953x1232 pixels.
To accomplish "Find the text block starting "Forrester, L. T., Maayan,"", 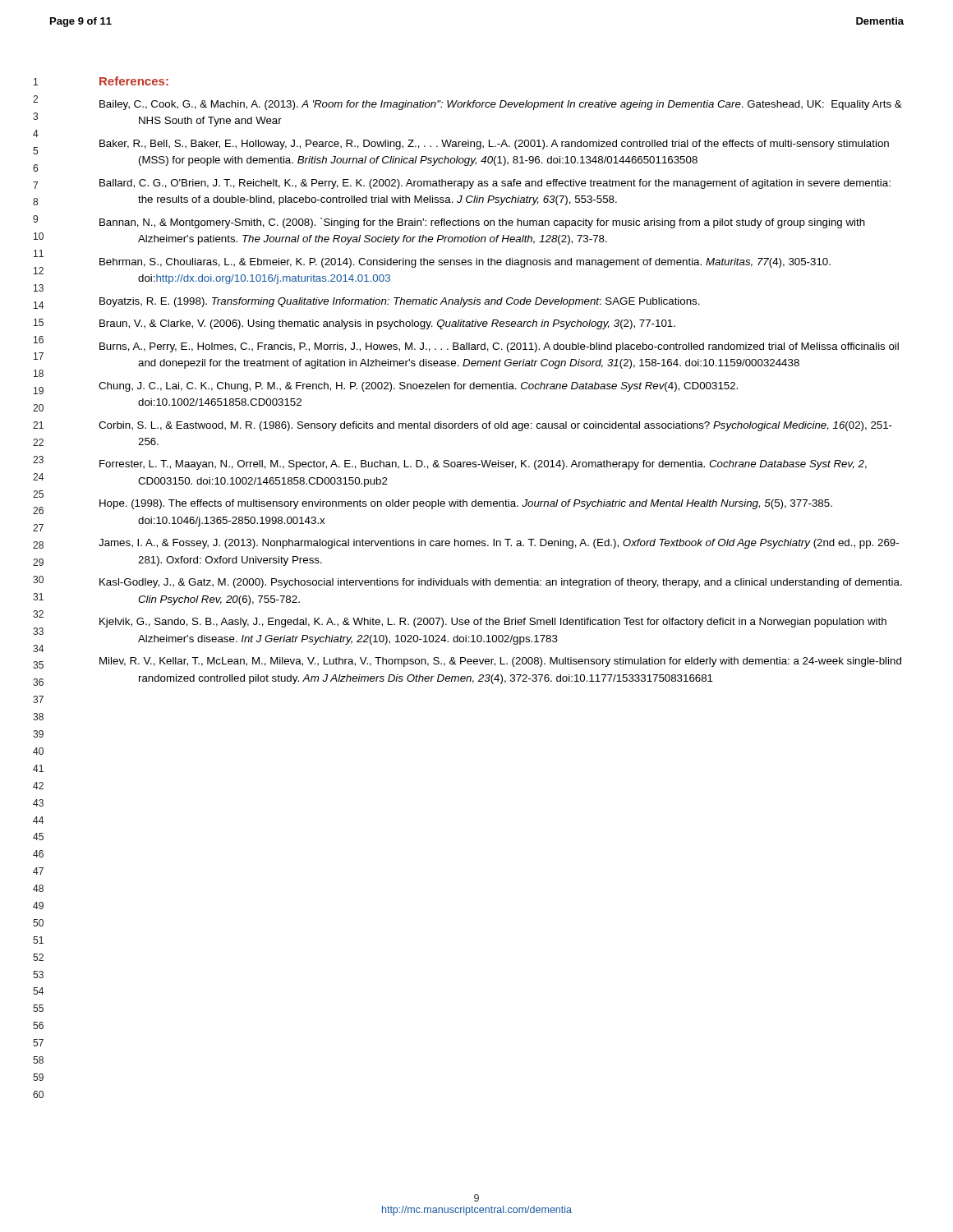I will (483, 472).
